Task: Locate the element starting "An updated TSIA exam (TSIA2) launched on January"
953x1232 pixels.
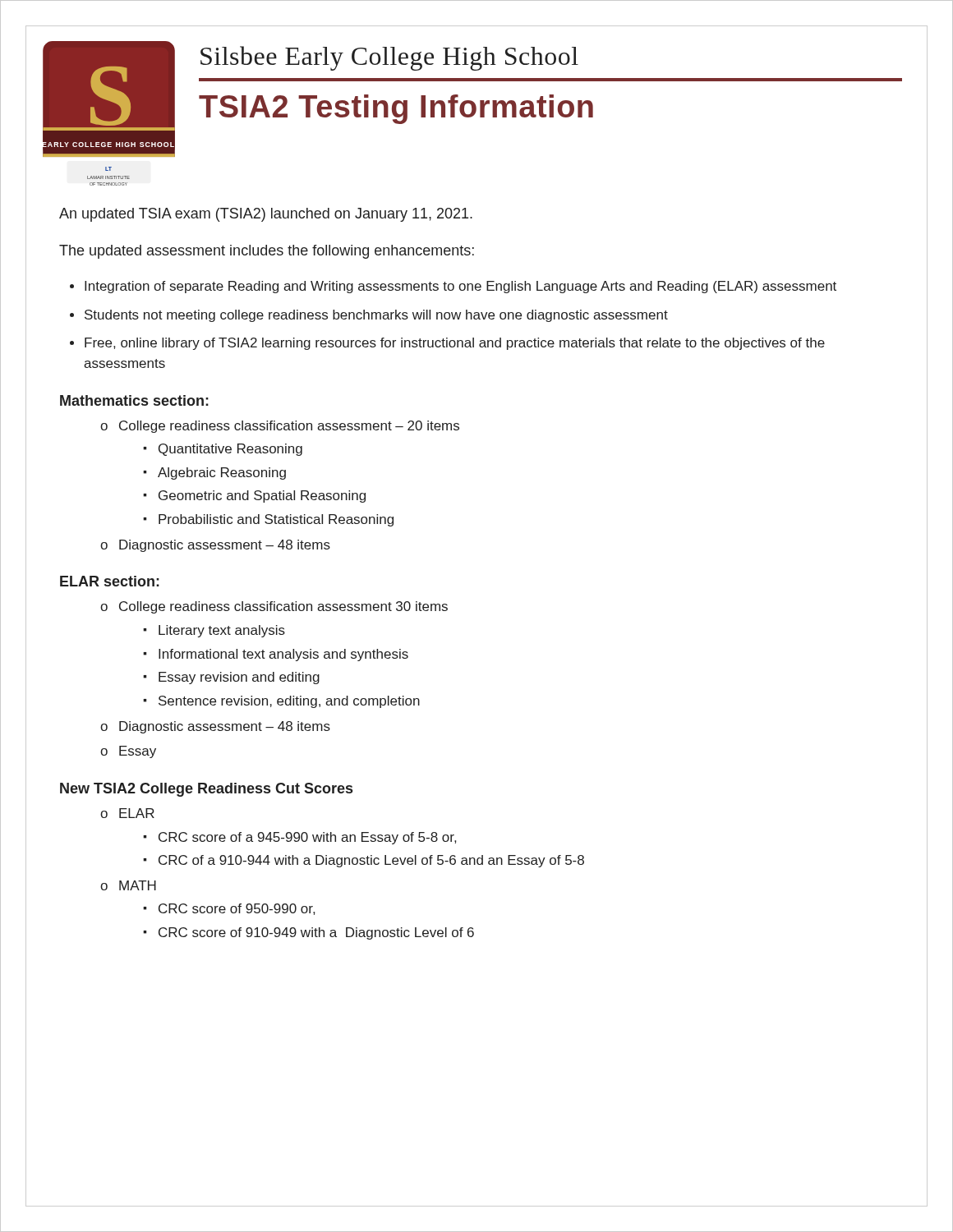Action: [266, 214]
